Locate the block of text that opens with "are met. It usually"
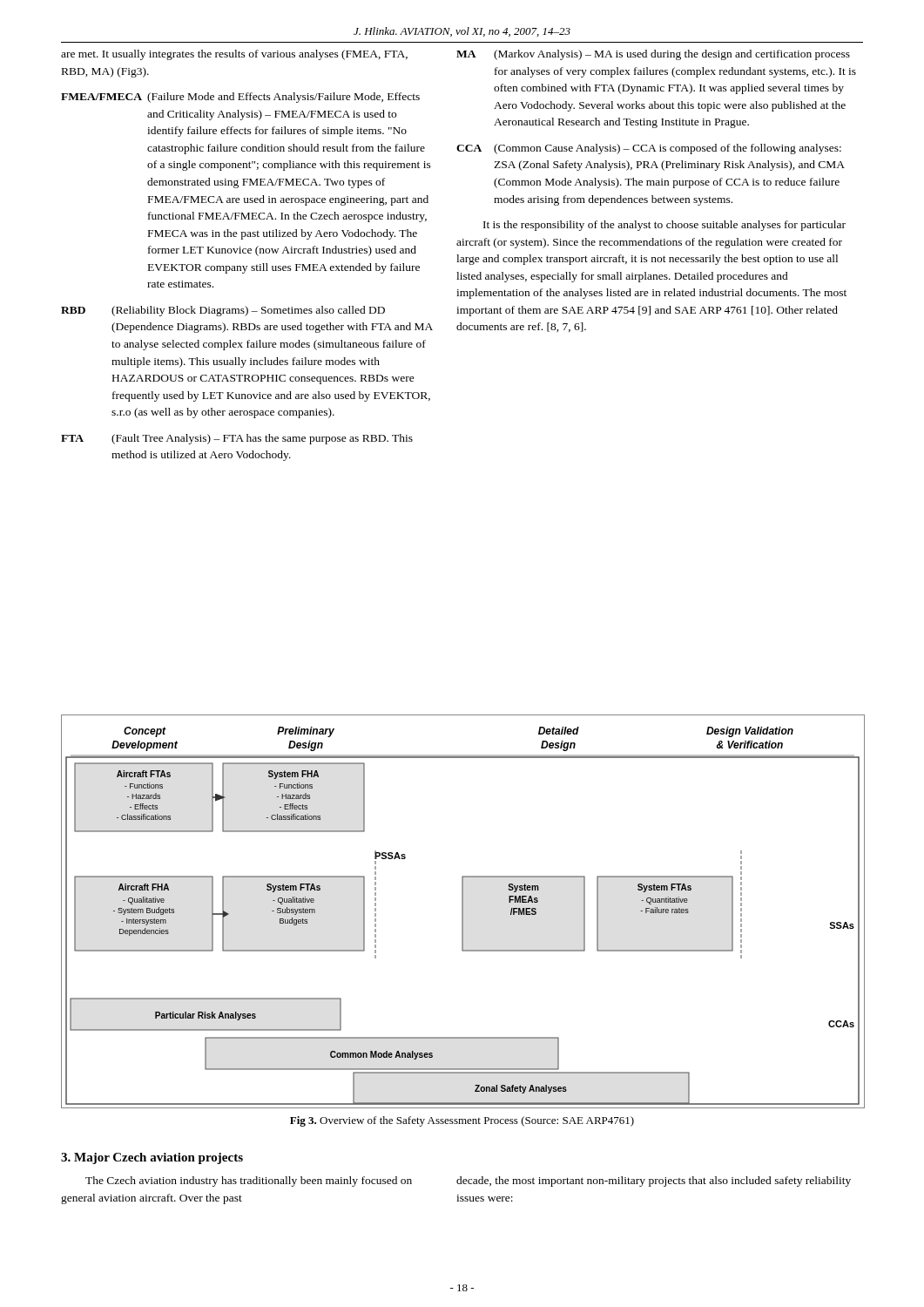This screenshot has width=924, height=1307. [235, 62]
